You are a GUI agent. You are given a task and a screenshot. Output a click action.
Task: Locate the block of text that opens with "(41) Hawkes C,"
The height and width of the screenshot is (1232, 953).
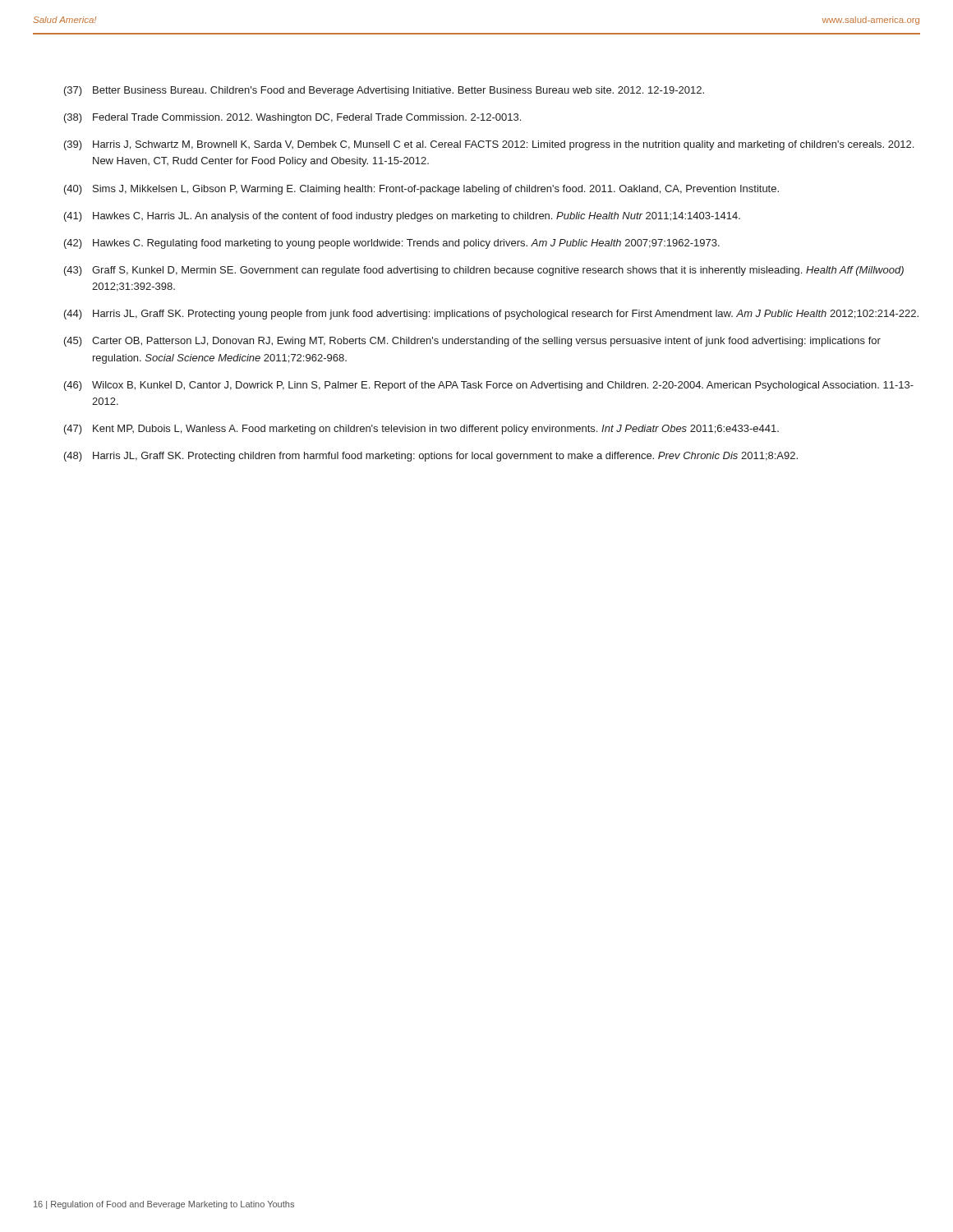click(x=476, y=216)
